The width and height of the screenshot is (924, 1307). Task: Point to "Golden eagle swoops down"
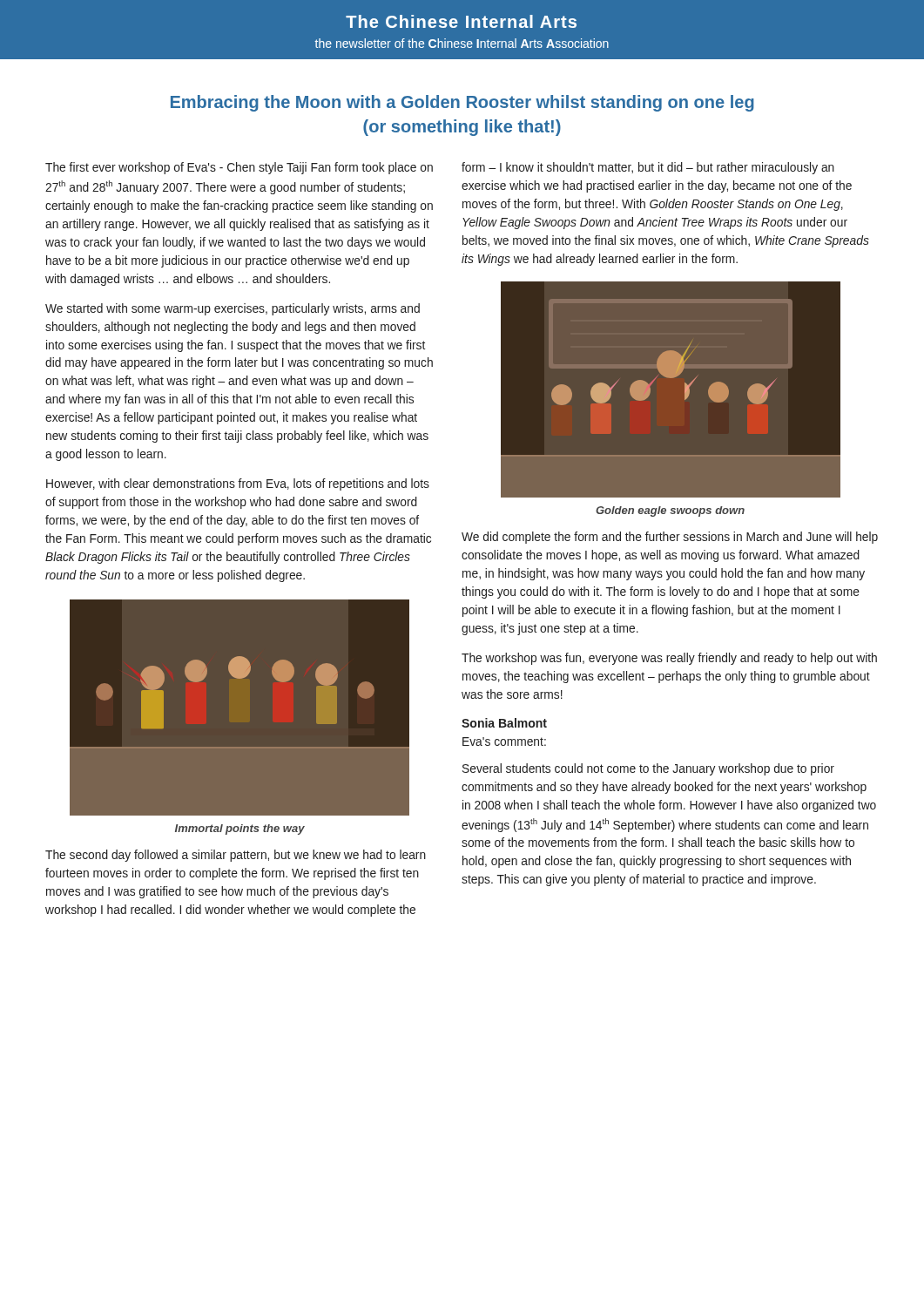point(670,510)
